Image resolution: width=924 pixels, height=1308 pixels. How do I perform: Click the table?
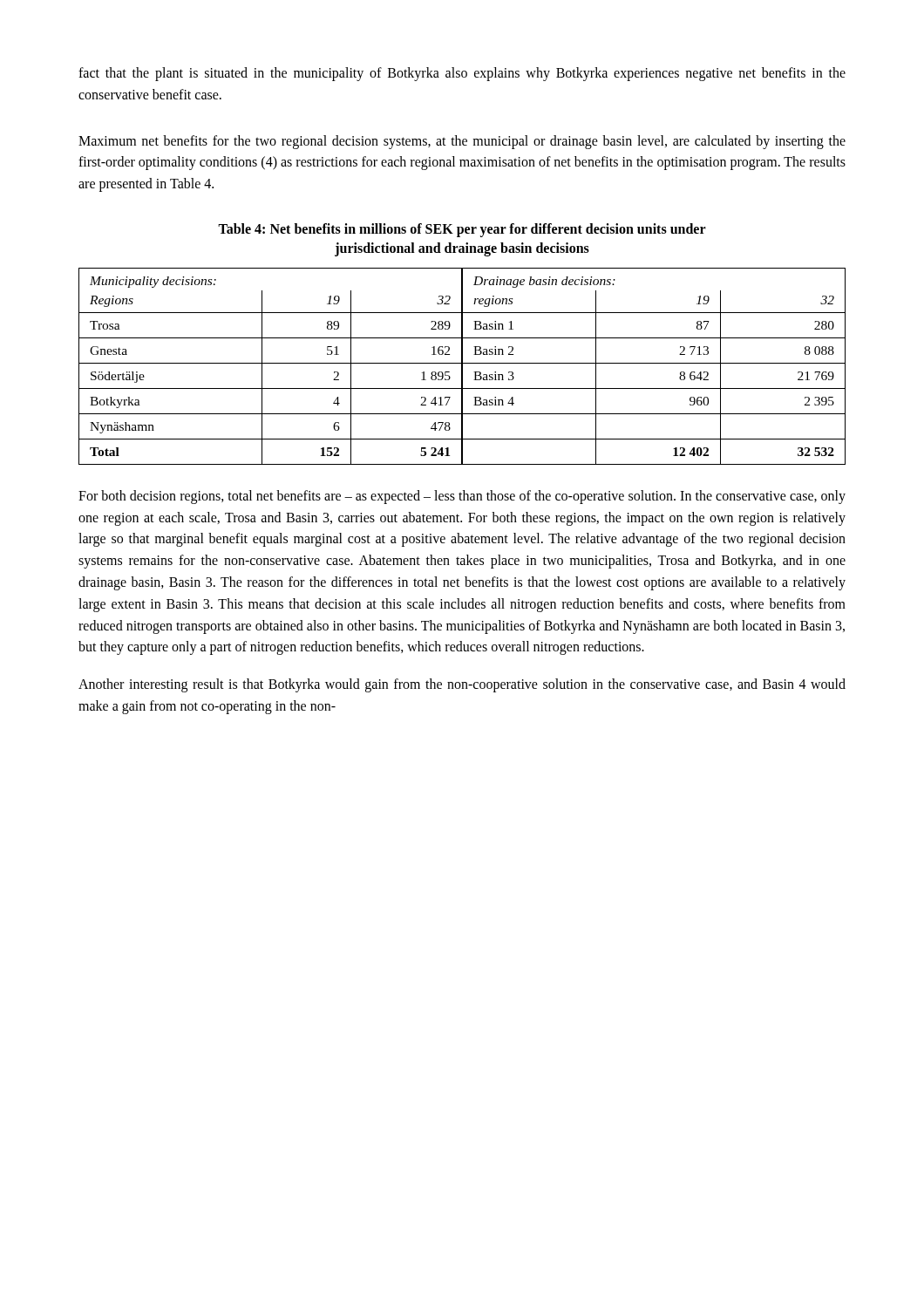click(462, 366)
